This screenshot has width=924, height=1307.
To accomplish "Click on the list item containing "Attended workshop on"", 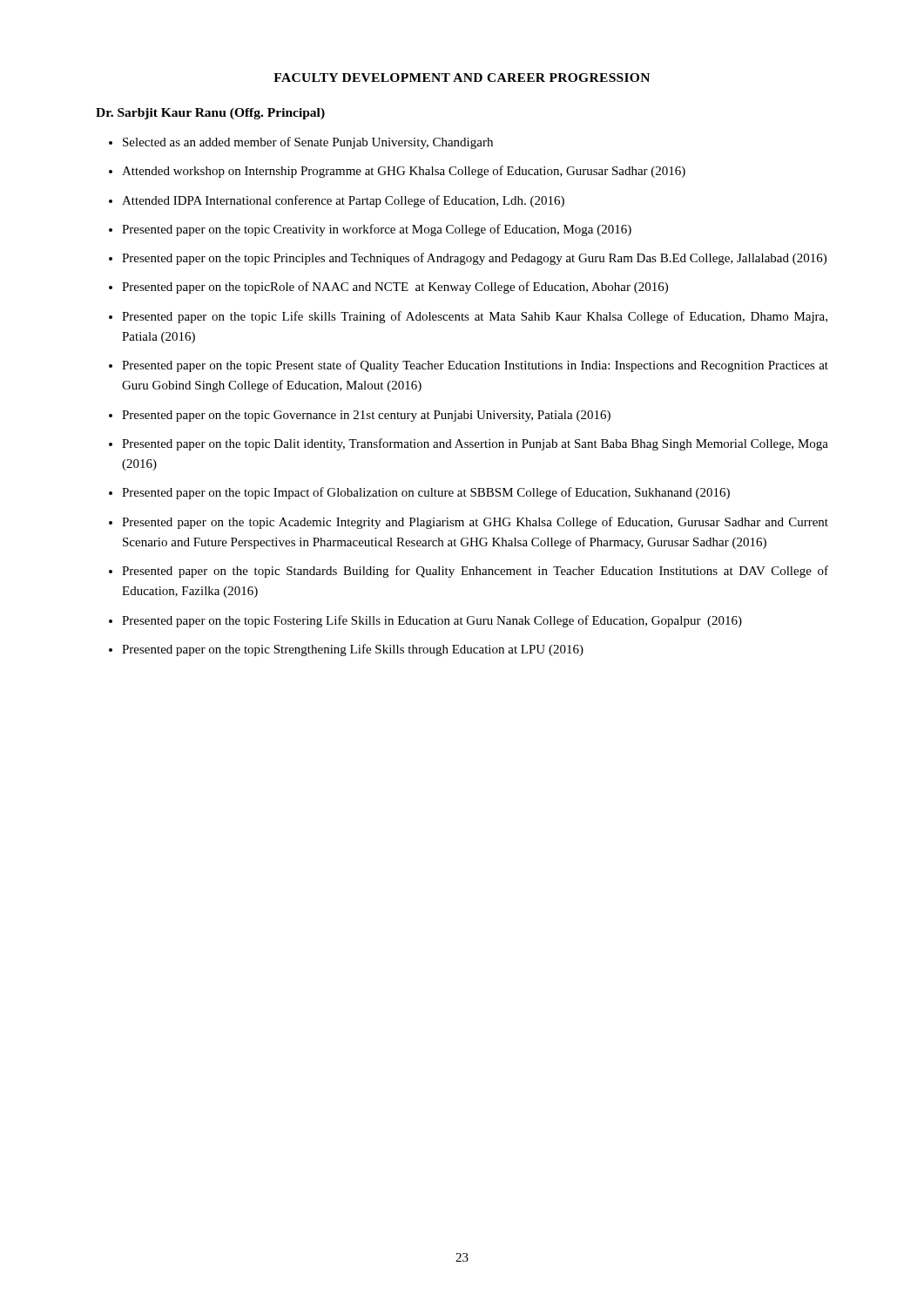I will [x=404, y=171].
